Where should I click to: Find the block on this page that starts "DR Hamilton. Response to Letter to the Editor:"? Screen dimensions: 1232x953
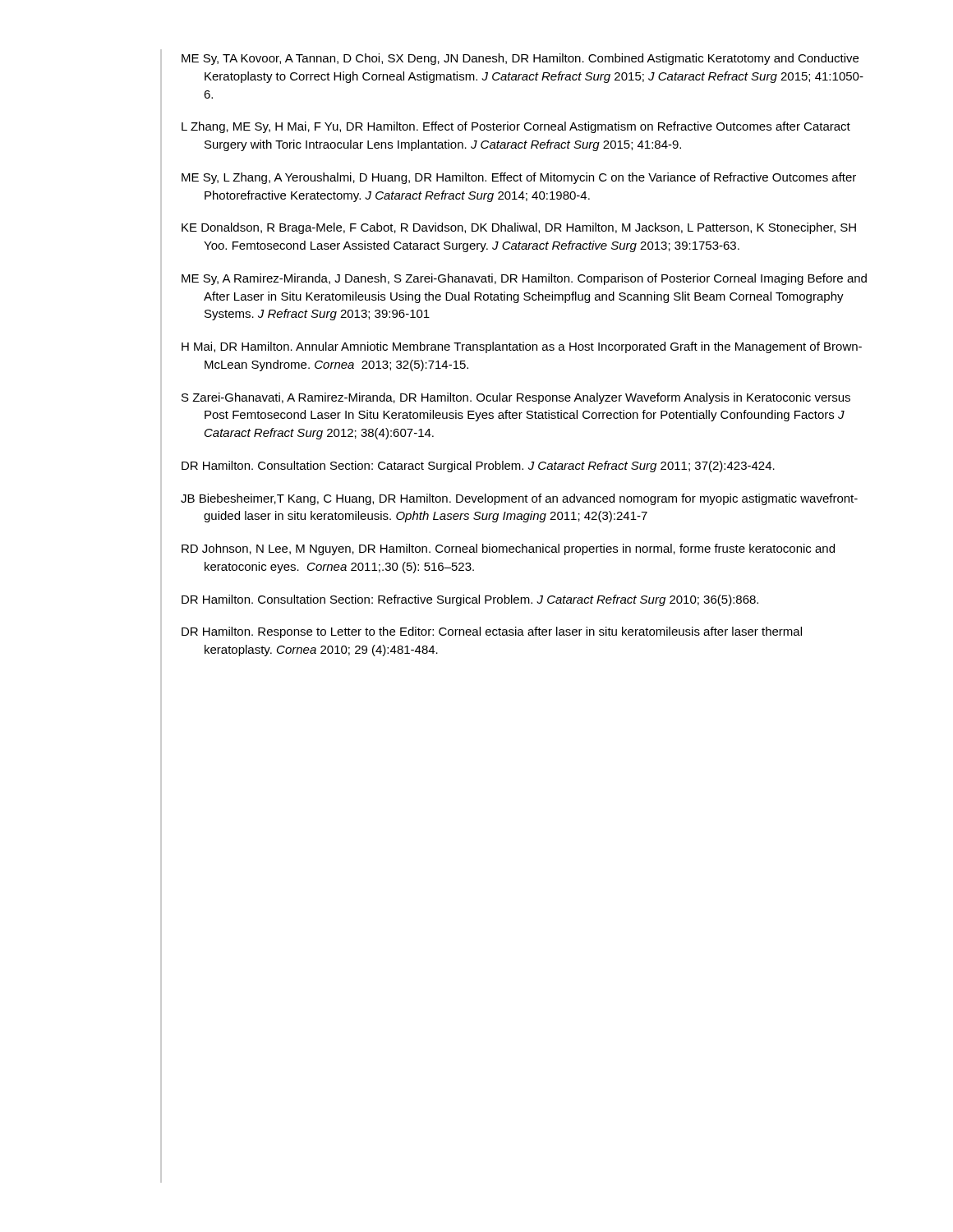click(492, 640)
